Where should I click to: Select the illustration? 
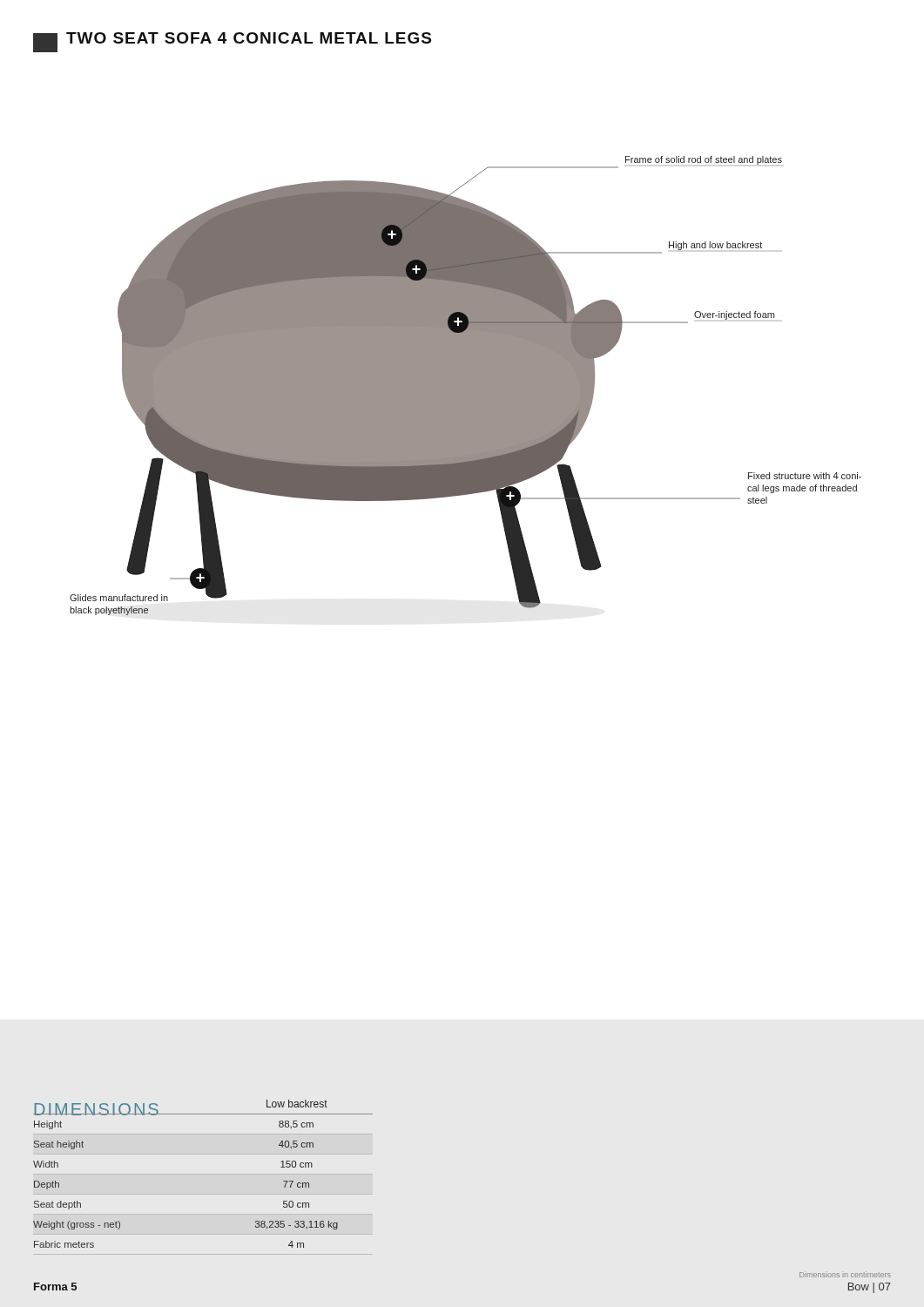tap(453, 352)
